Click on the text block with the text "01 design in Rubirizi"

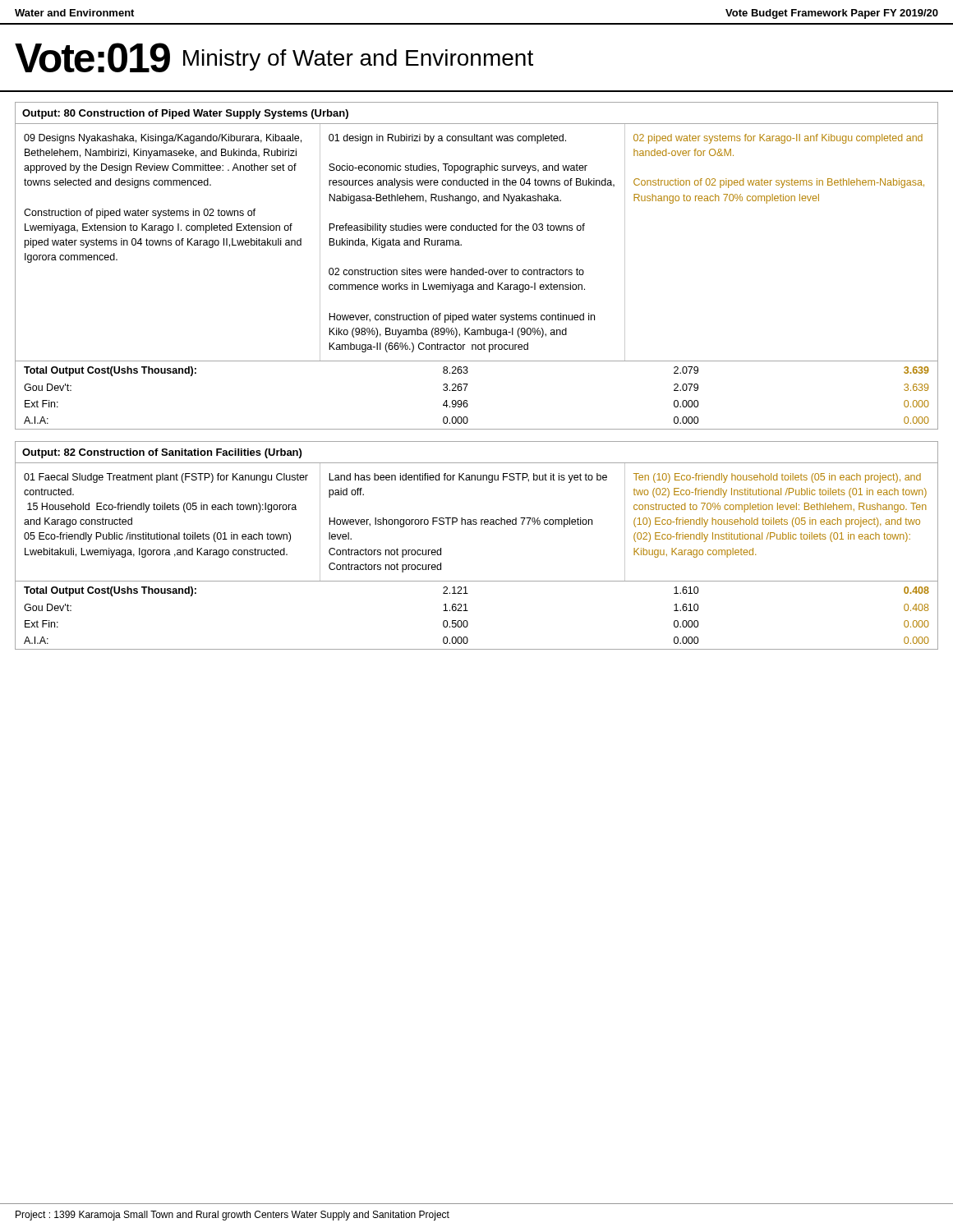click(472, 242)
